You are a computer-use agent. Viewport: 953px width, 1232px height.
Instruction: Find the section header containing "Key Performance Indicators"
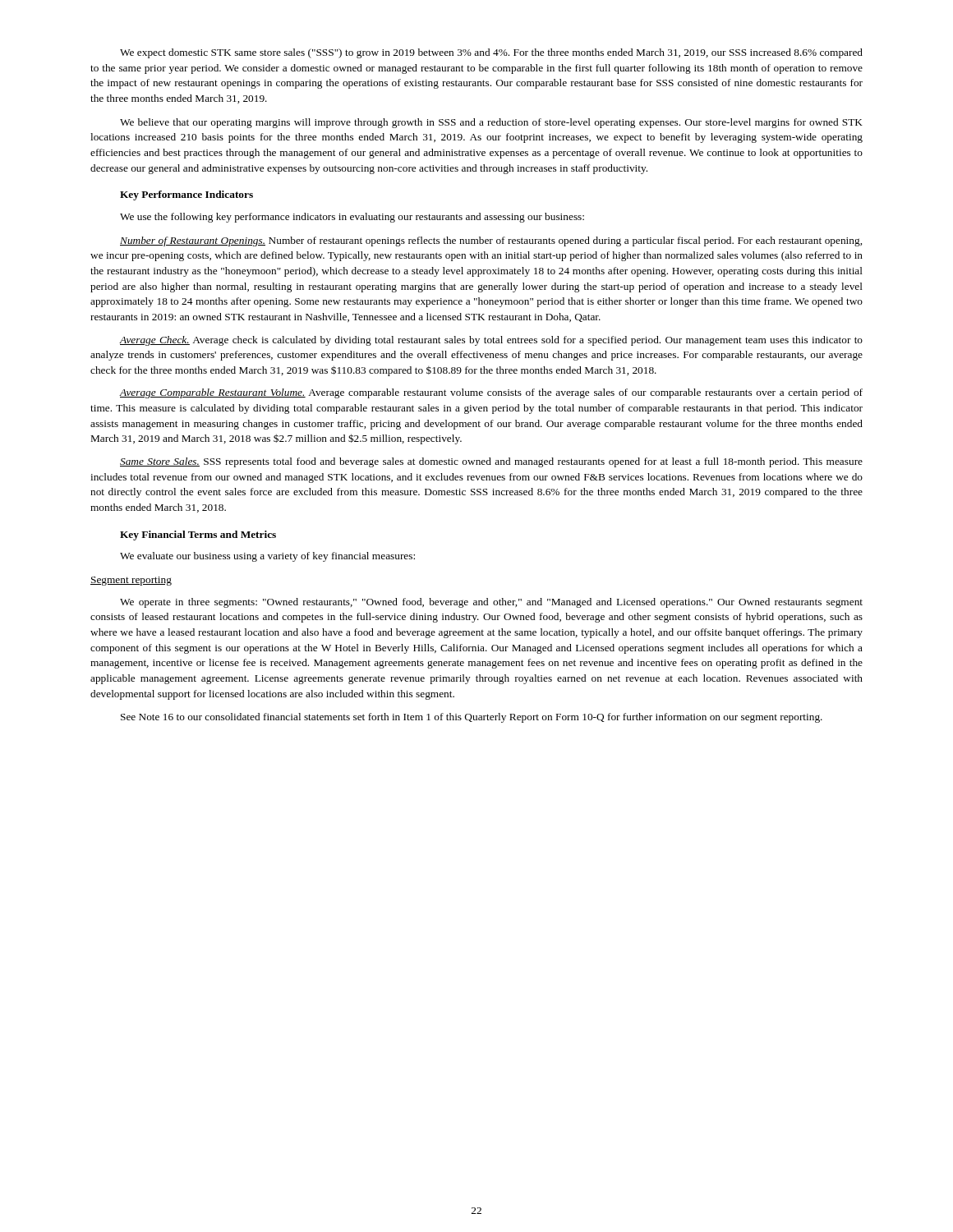tap(186, 195)
